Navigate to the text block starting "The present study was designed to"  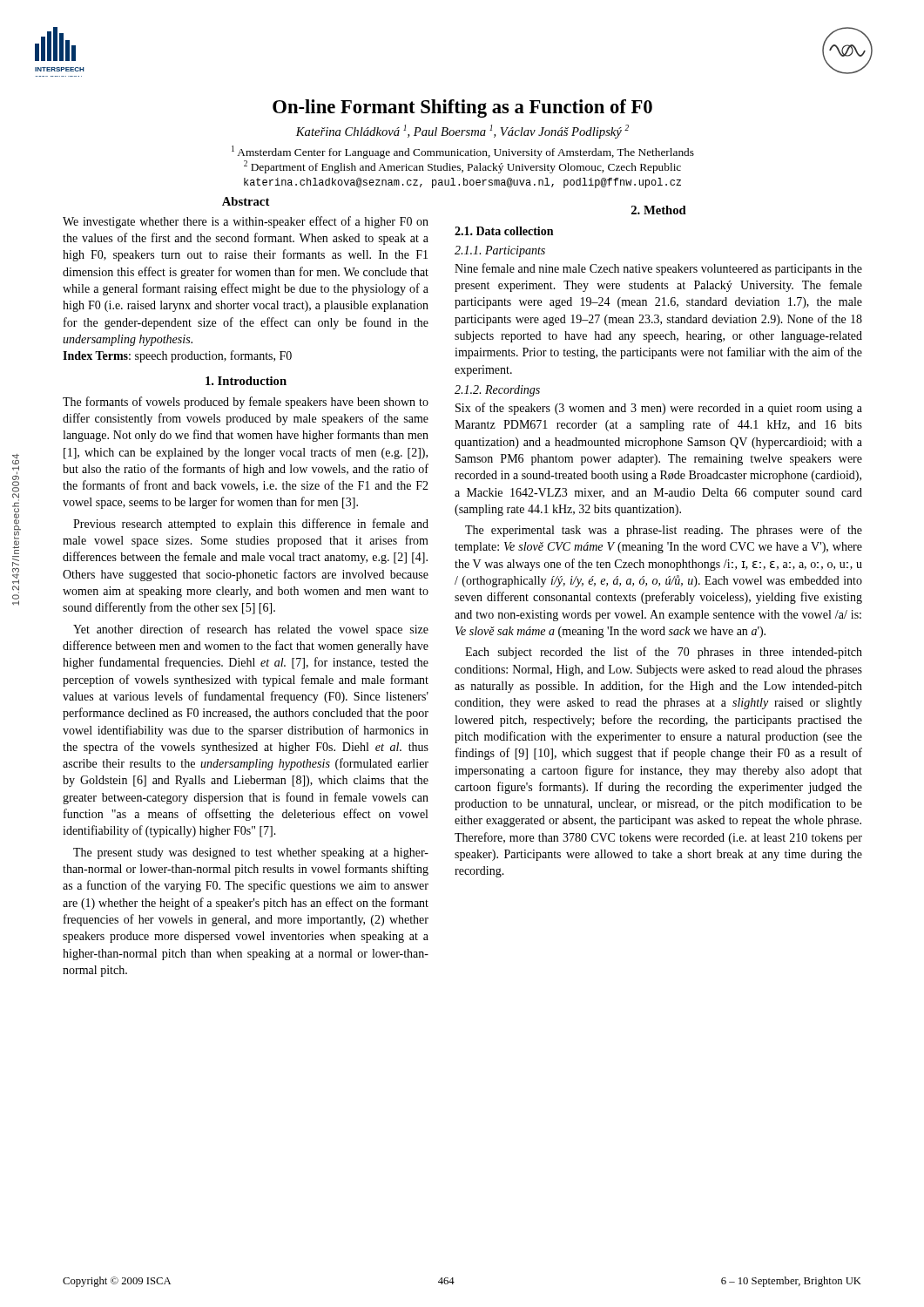(x=246, y=911)
